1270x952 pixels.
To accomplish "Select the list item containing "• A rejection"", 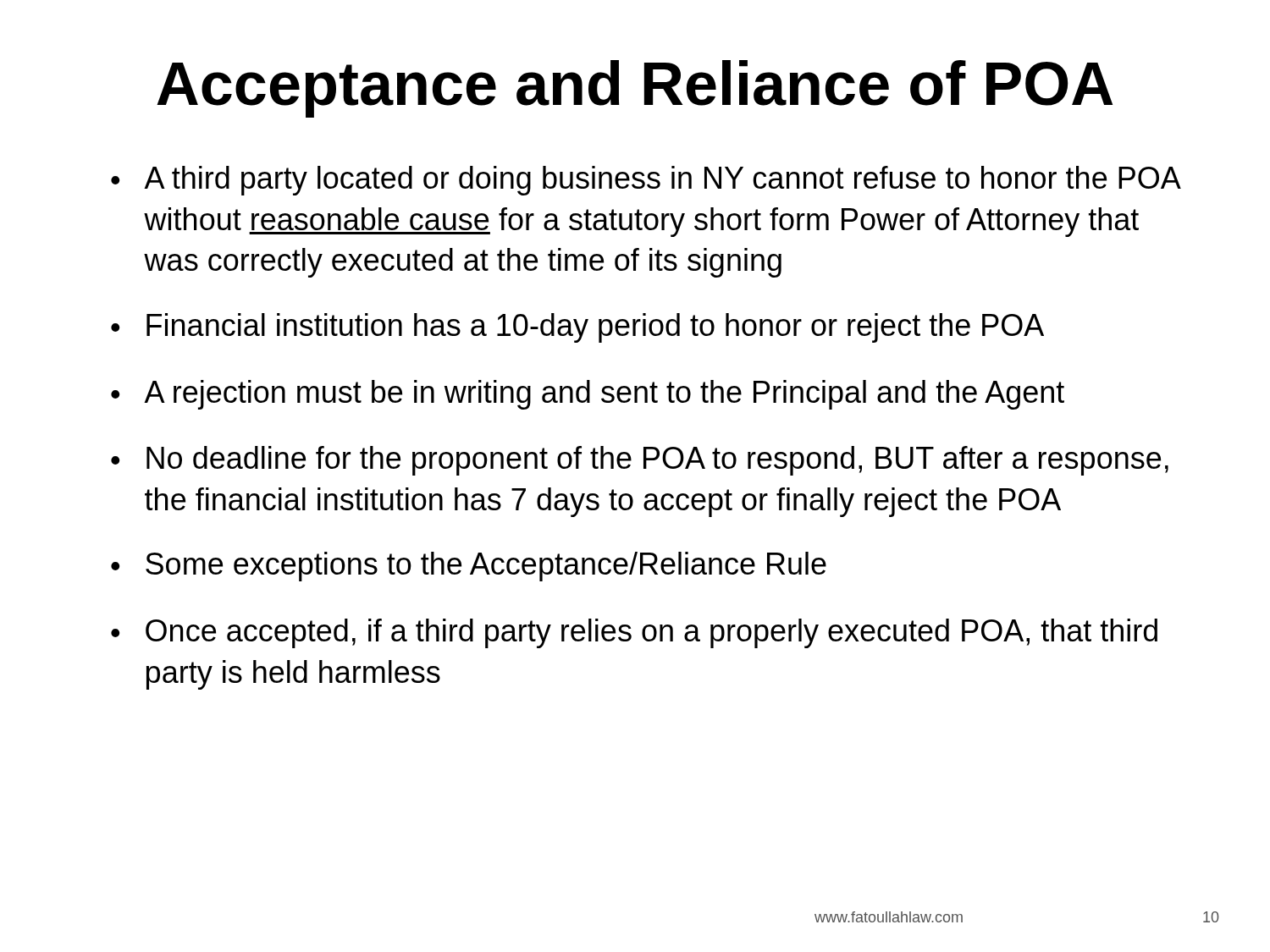I will 587,393.
